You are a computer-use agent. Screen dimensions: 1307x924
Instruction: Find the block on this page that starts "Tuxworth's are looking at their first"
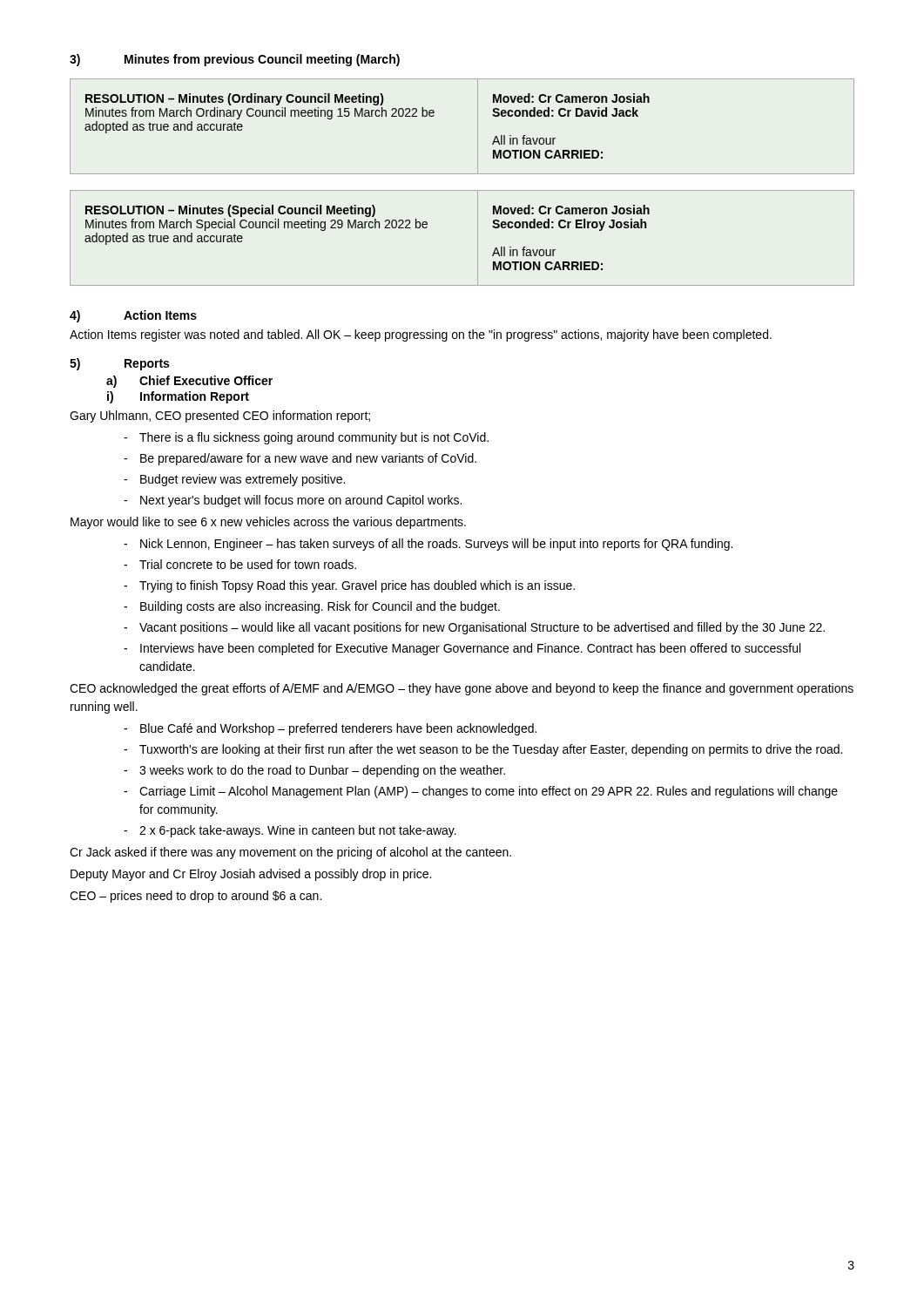(491, 749)
